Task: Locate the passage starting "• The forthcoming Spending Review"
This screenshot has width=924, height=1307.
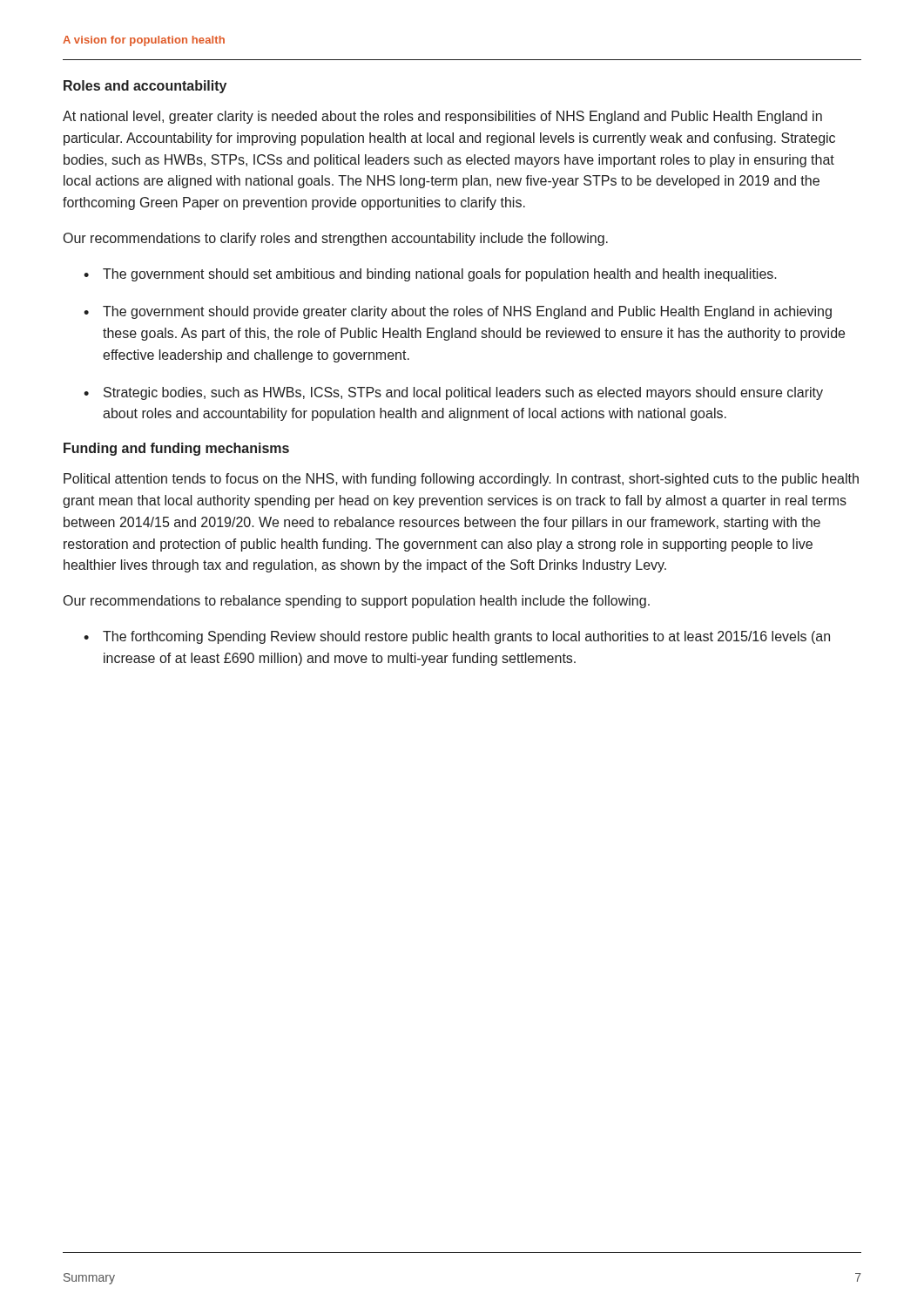Action: tap(472, 648)
